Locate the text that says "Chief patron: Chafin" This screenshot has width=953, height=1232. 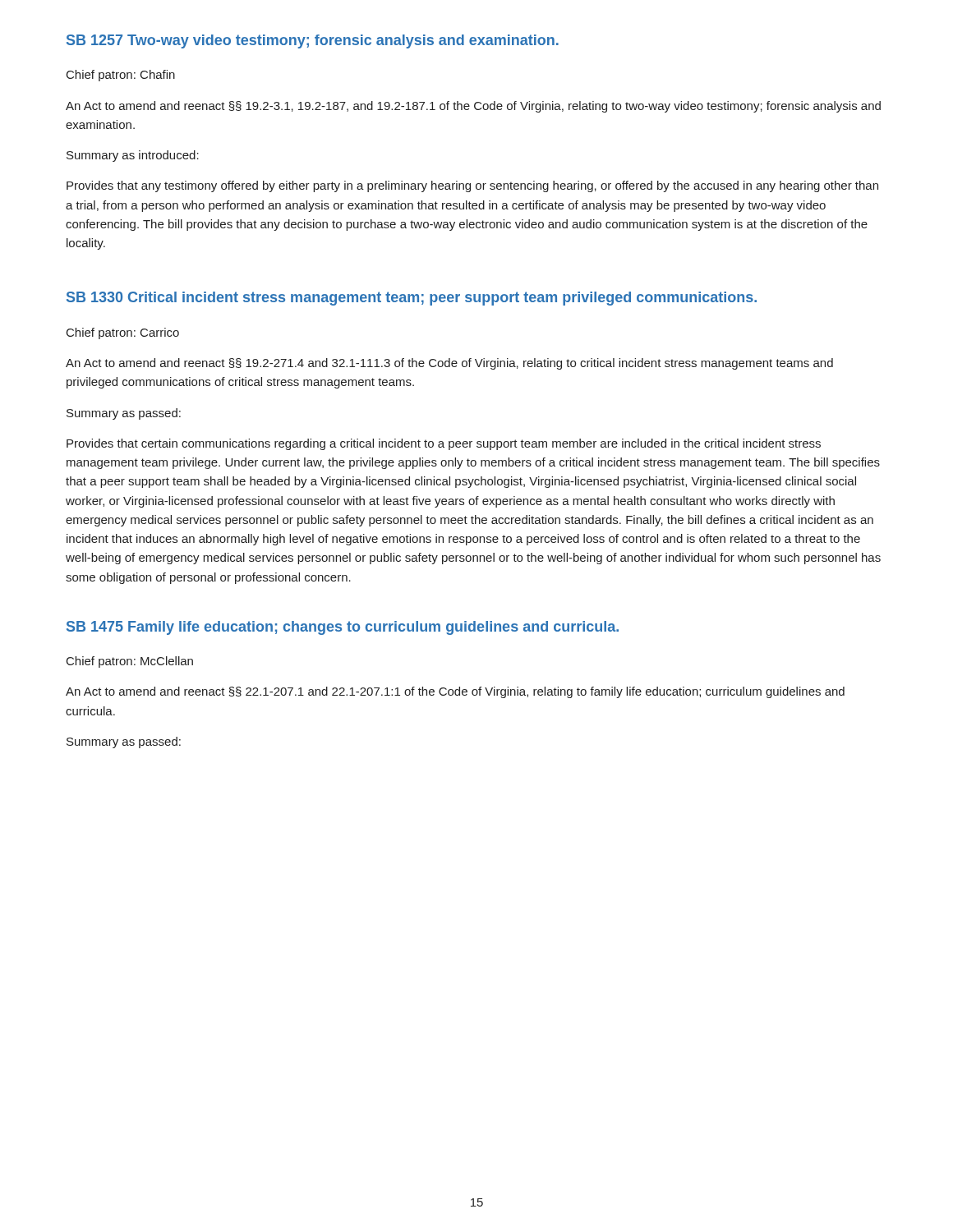click(121, 75)
